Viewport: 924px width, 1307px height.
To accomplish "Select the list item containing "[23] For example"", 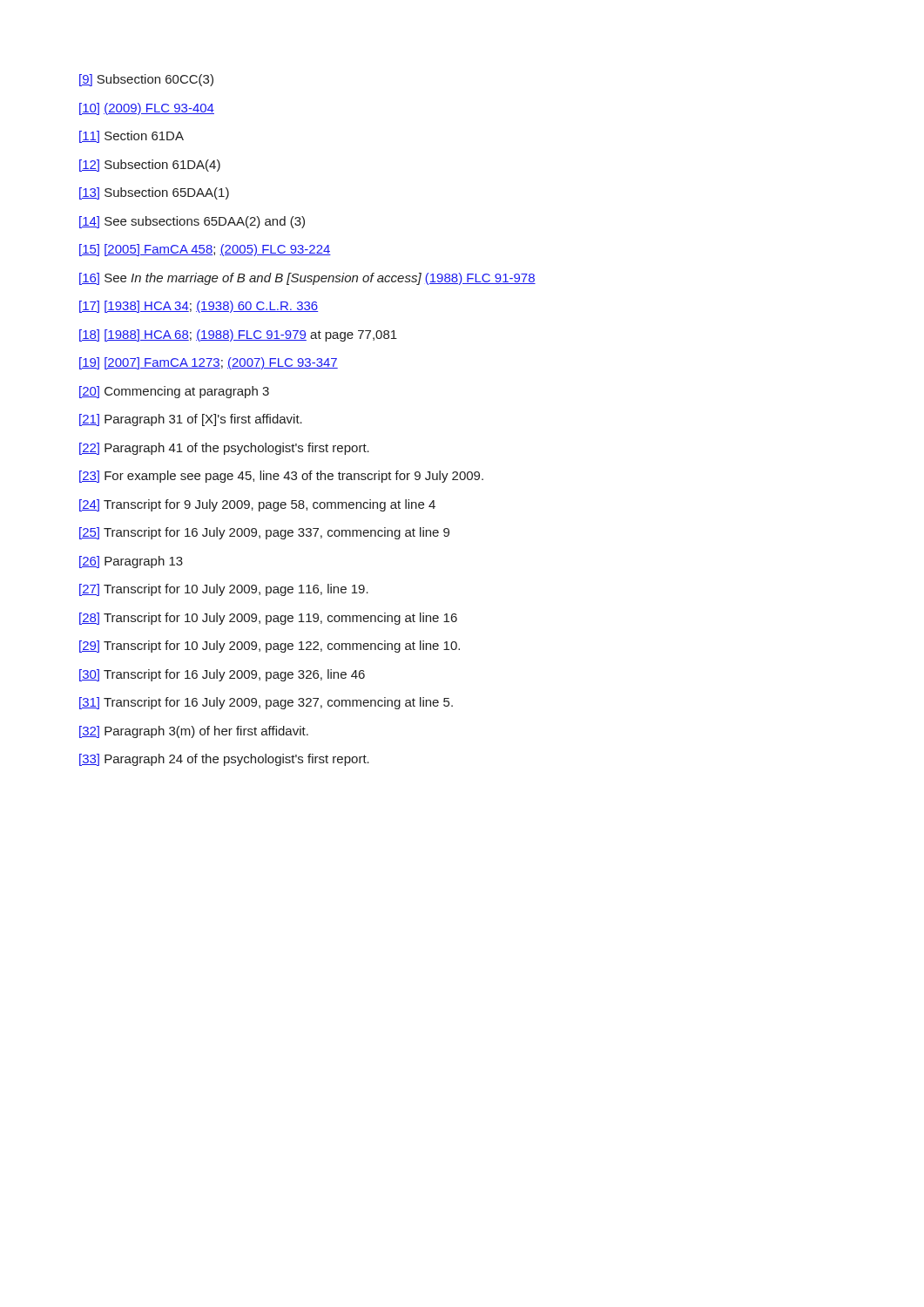I will click(x=281, y=475).
